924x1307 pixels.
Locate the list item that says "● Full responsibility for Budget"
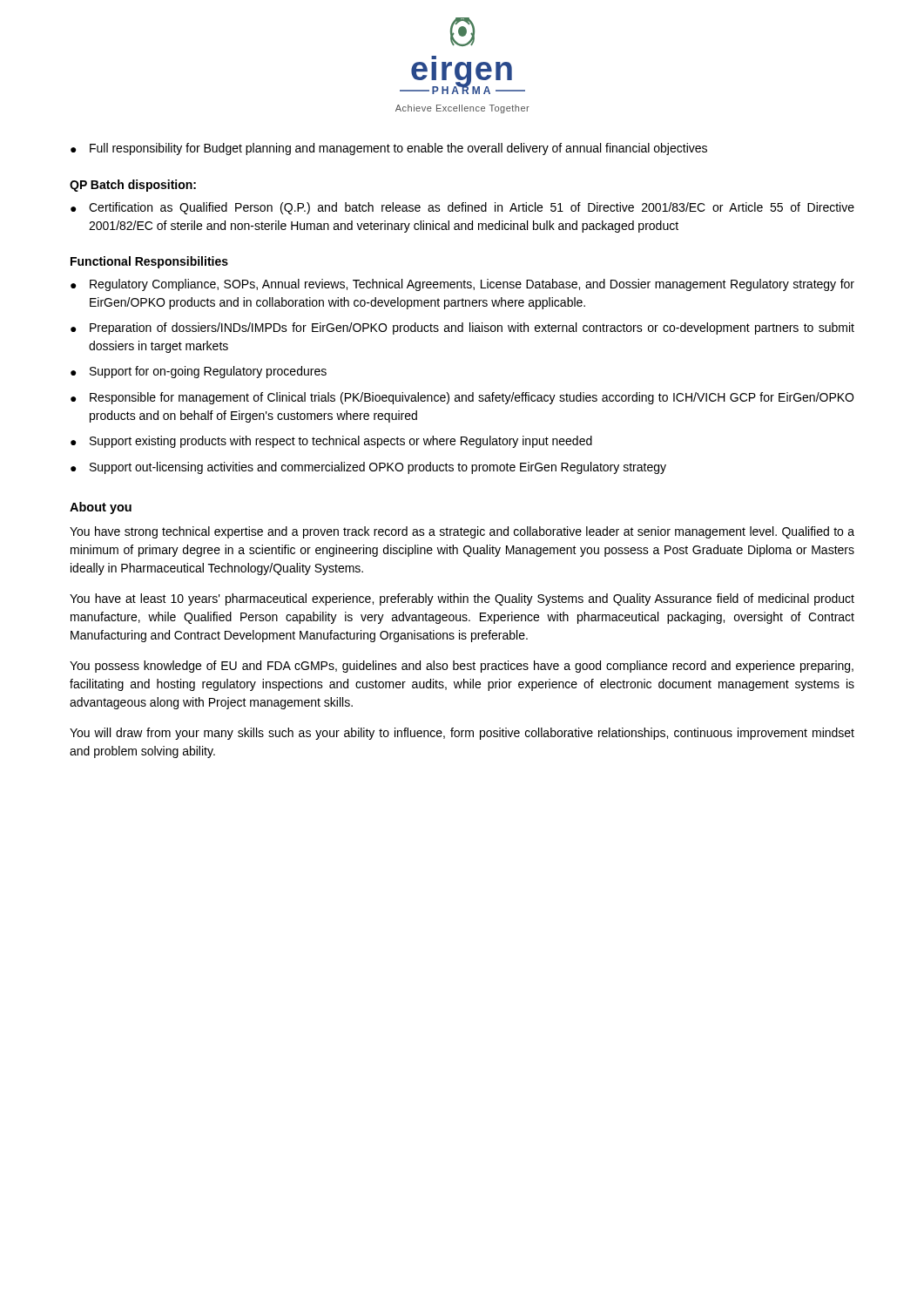pyautogui.click(x=462, y=149)
